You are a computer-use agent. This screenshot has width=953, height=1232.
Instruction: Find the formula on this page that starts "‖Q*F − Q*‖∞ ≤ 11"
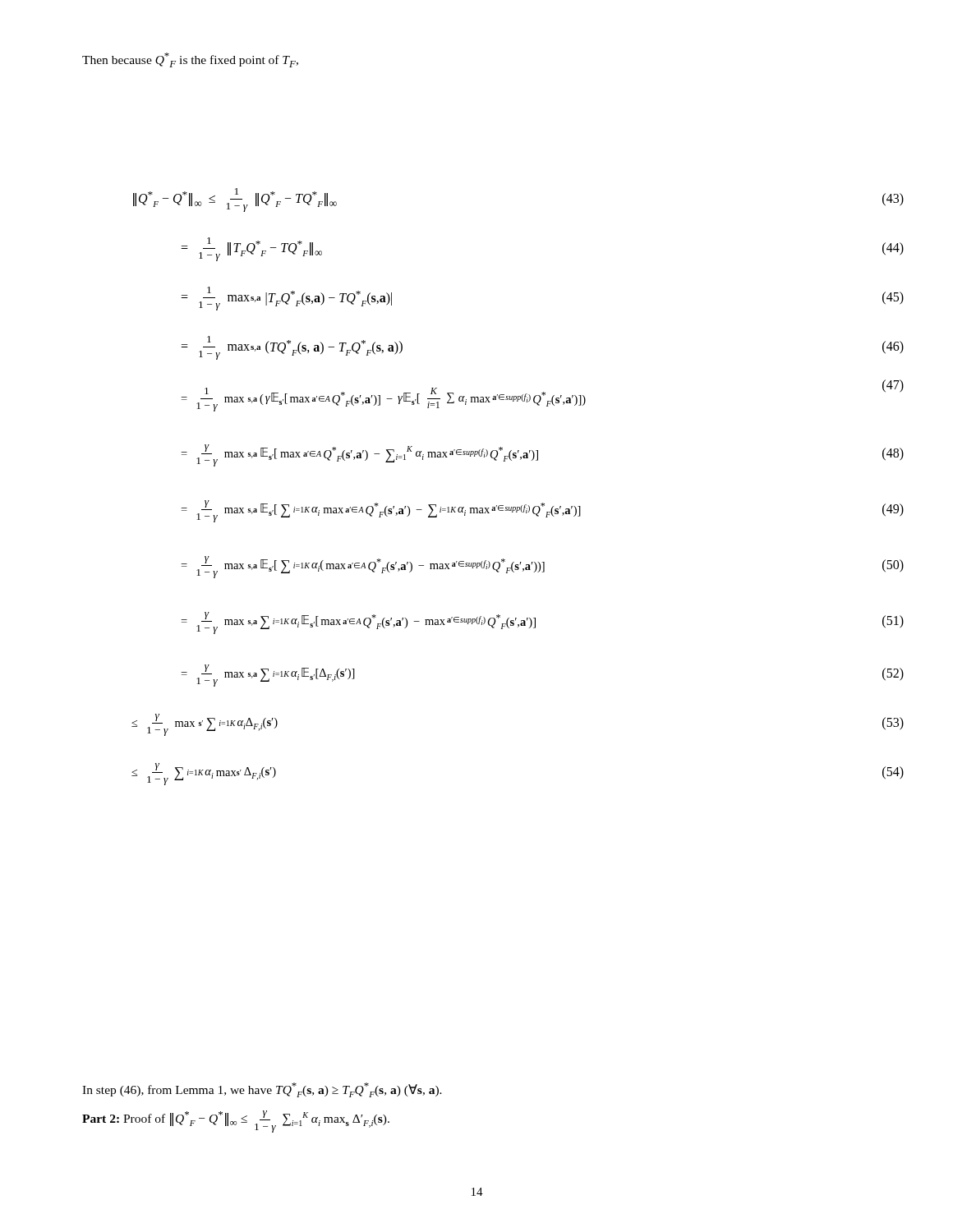click(235, 199)
